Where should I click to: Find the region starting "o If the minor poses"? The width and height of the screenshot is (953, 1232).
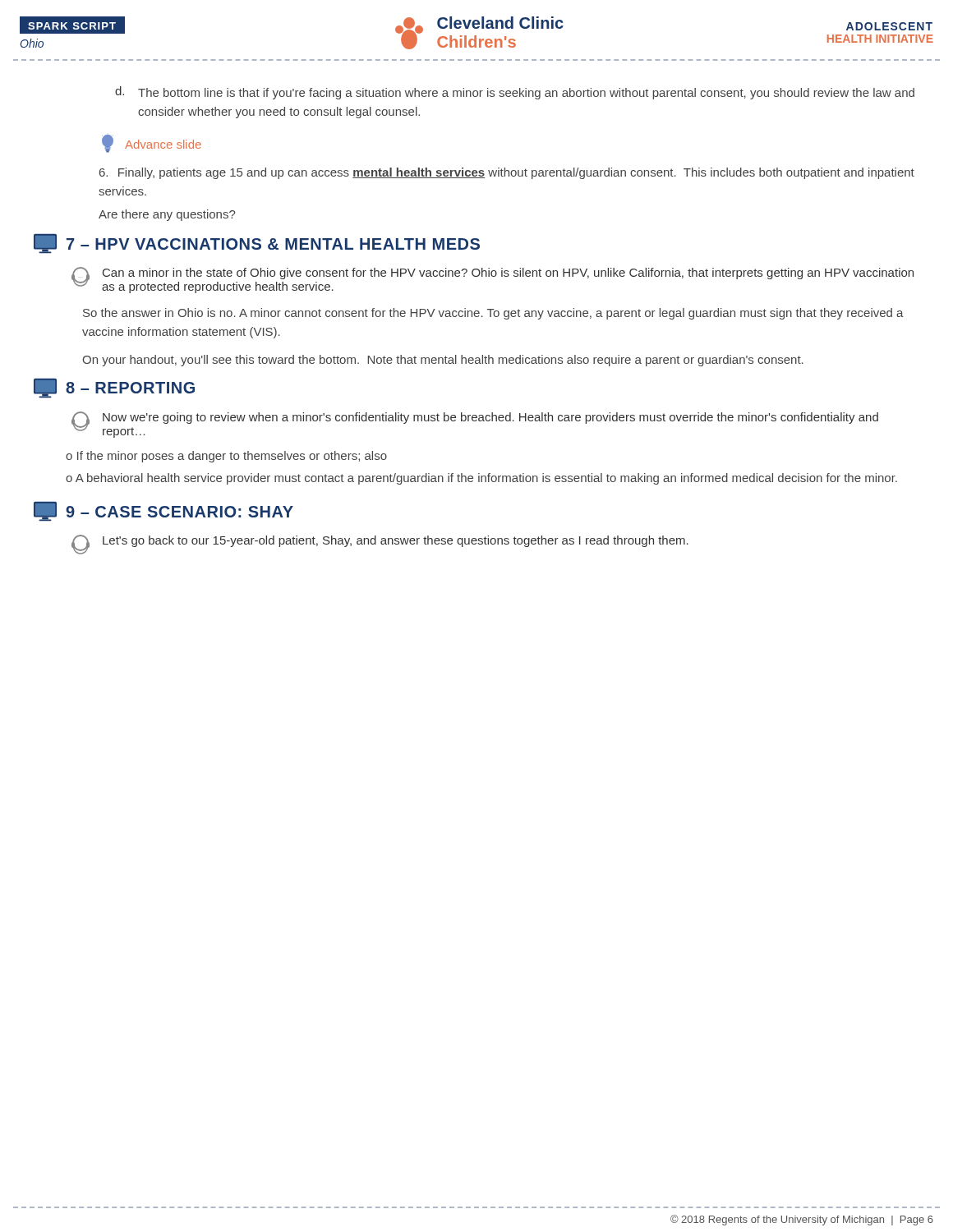[x=226, y=455]
